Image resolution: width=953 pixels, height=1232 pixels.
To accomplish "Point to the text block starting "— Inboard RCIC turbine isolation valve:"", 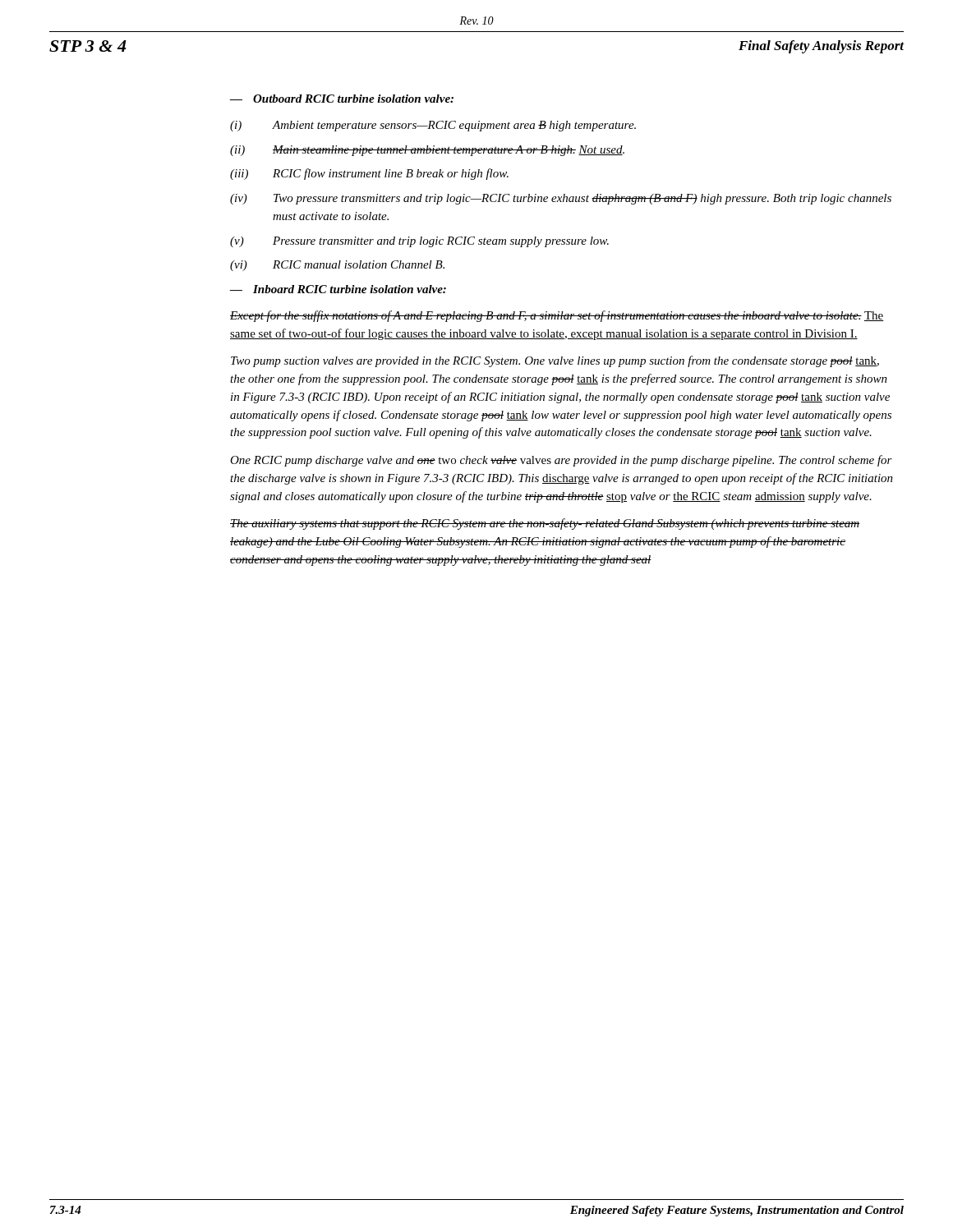I will [338, 290].
